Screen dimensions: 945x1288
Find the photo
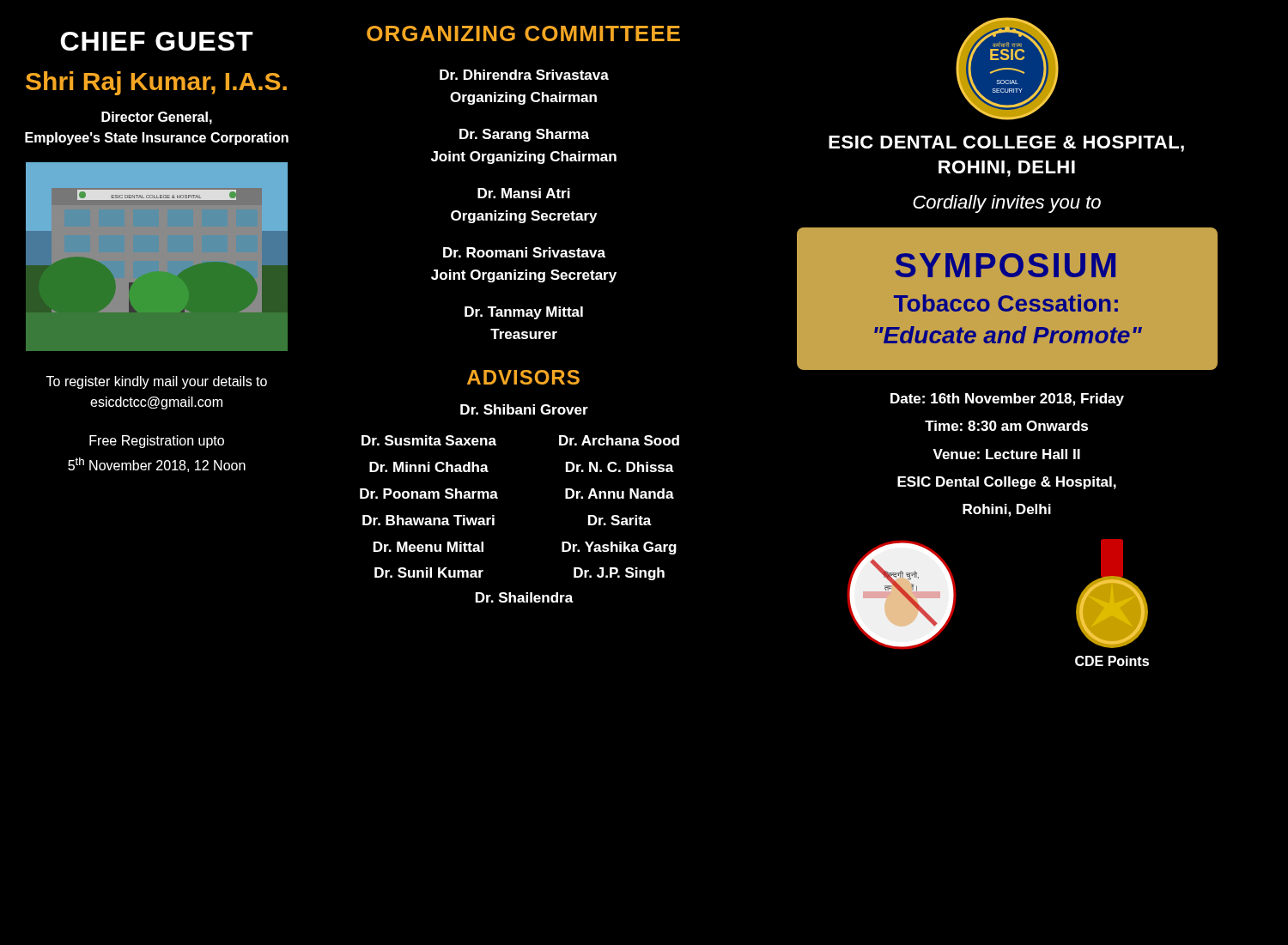point(157,257)
